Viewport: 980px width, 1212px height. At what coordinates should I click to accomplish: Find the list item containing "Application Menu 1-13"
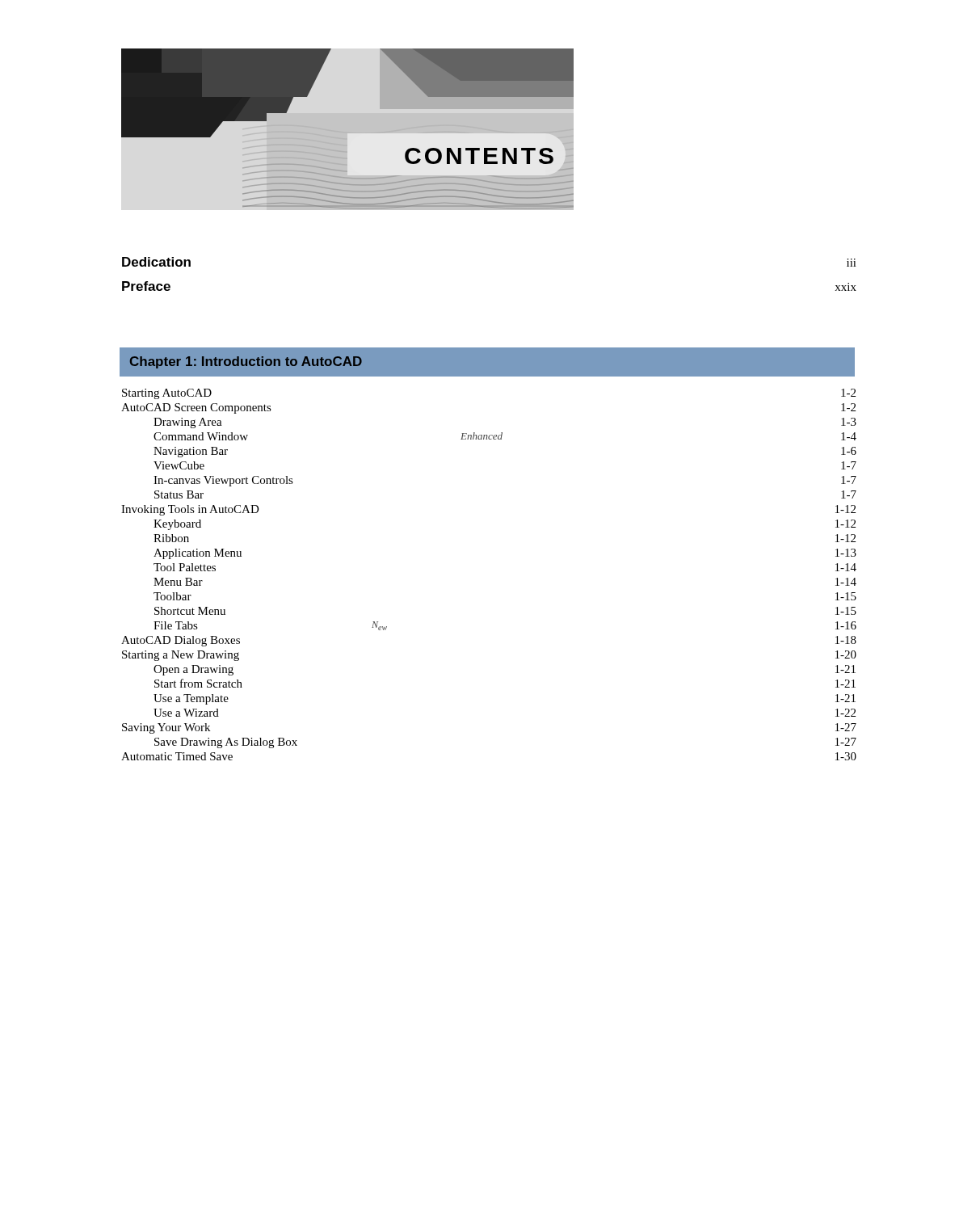[200, 554]
